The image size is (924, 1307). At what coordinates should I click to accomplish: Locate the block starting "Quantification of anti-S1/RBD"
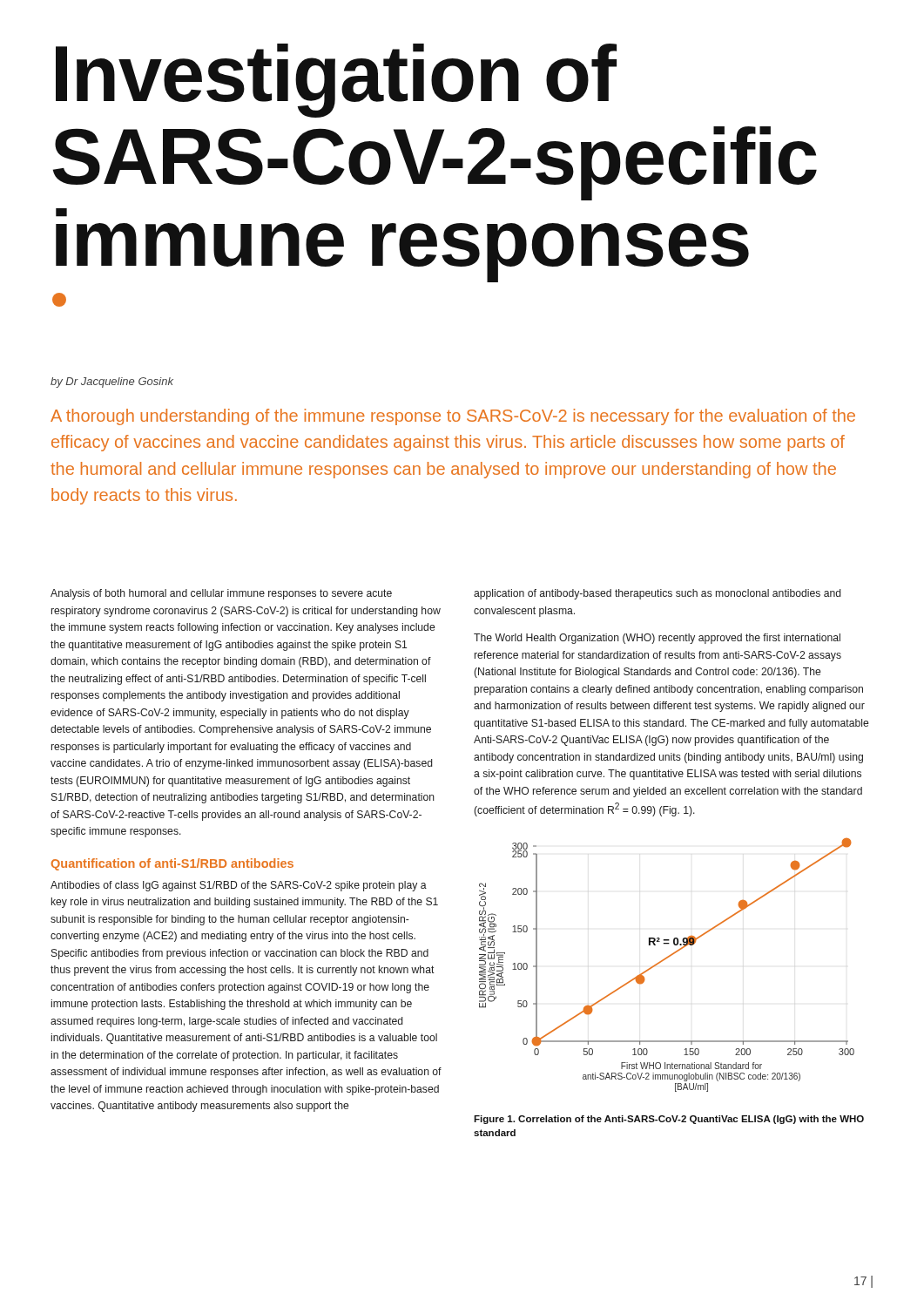click(172, 863)
